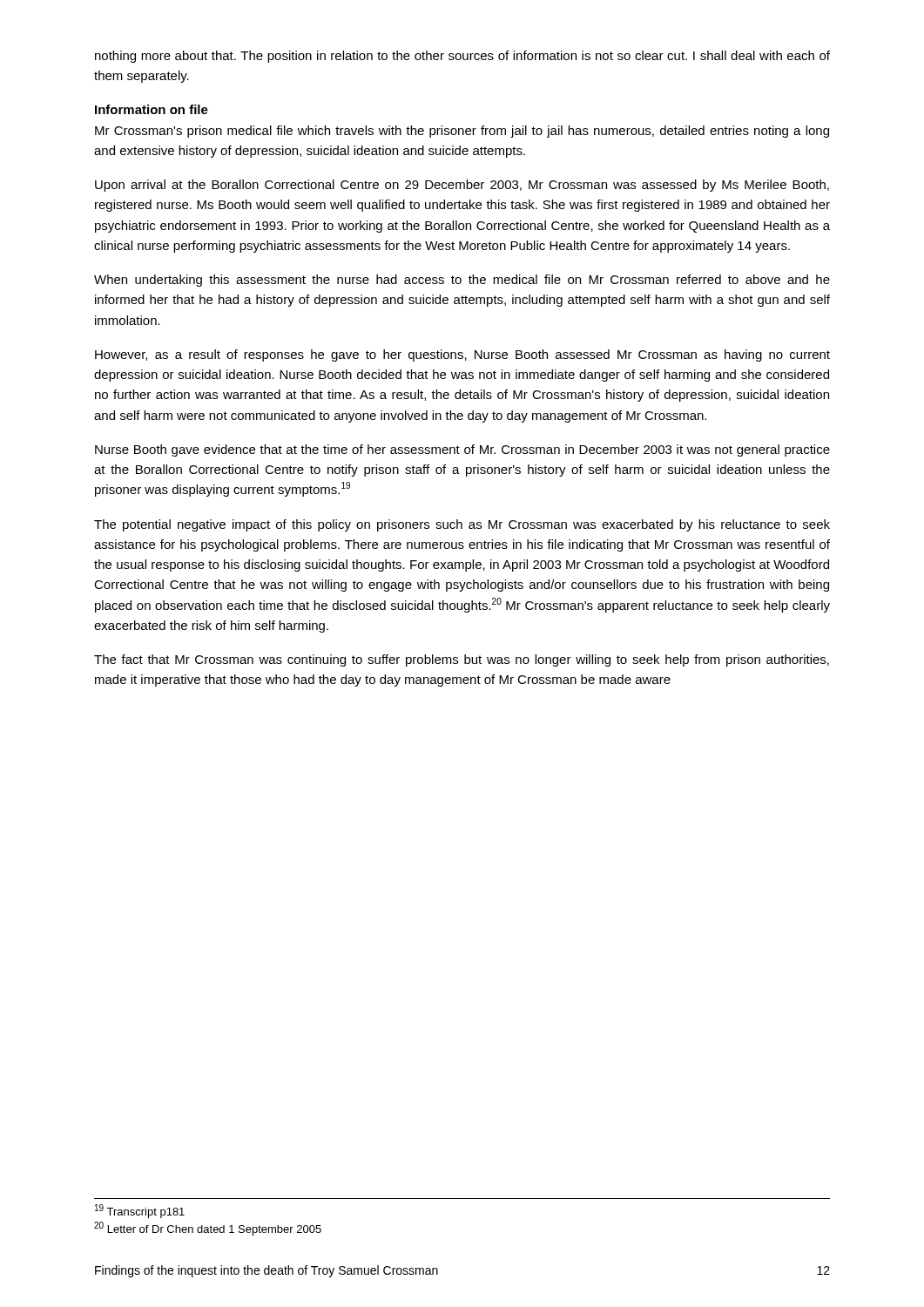Where is the passage that starts "The fact that Mr Crossman was continuing to"?

point(462,669)
